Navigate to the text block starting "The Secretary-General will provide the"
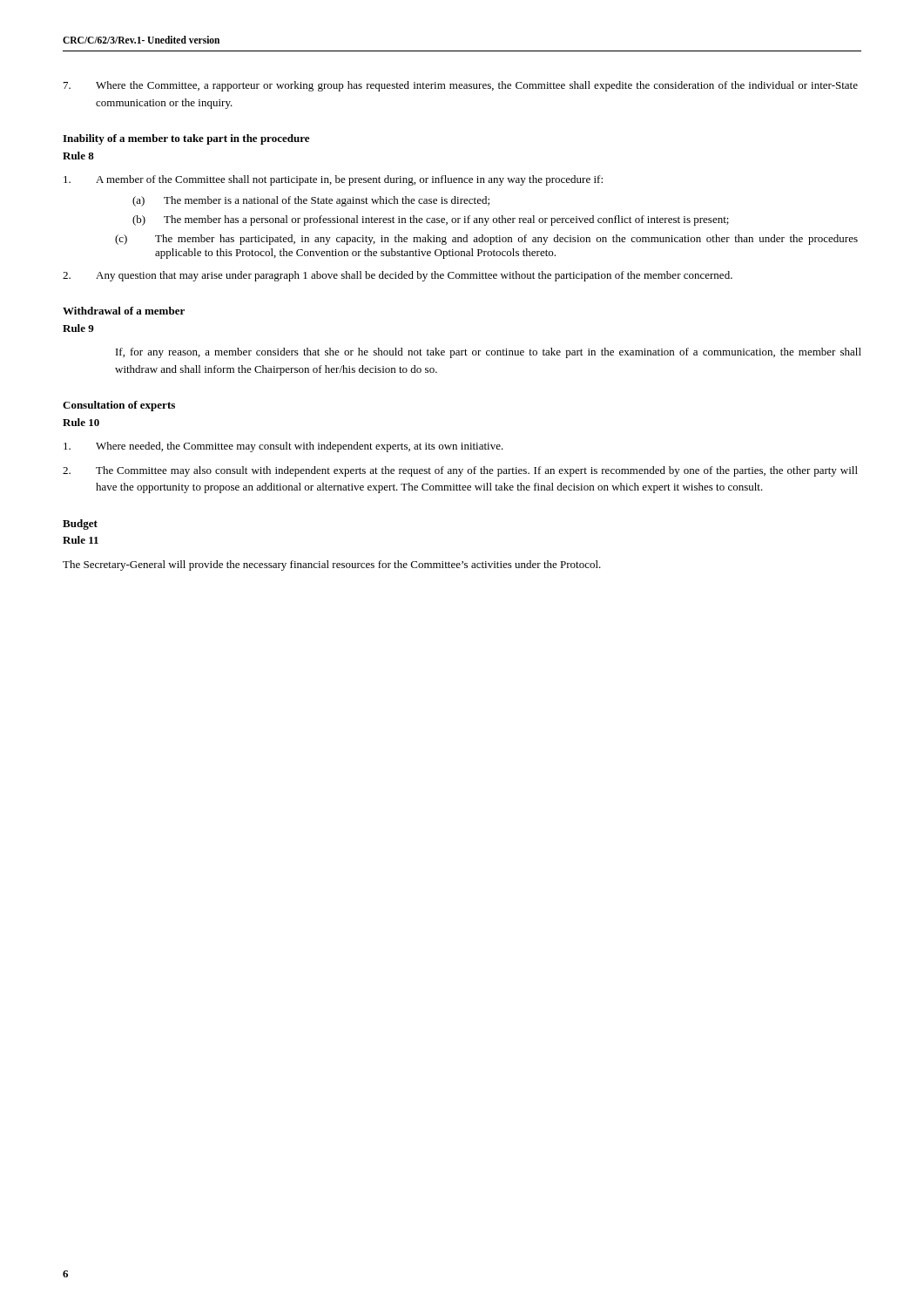The image size is (924, 1307). [x=332, y=564]
